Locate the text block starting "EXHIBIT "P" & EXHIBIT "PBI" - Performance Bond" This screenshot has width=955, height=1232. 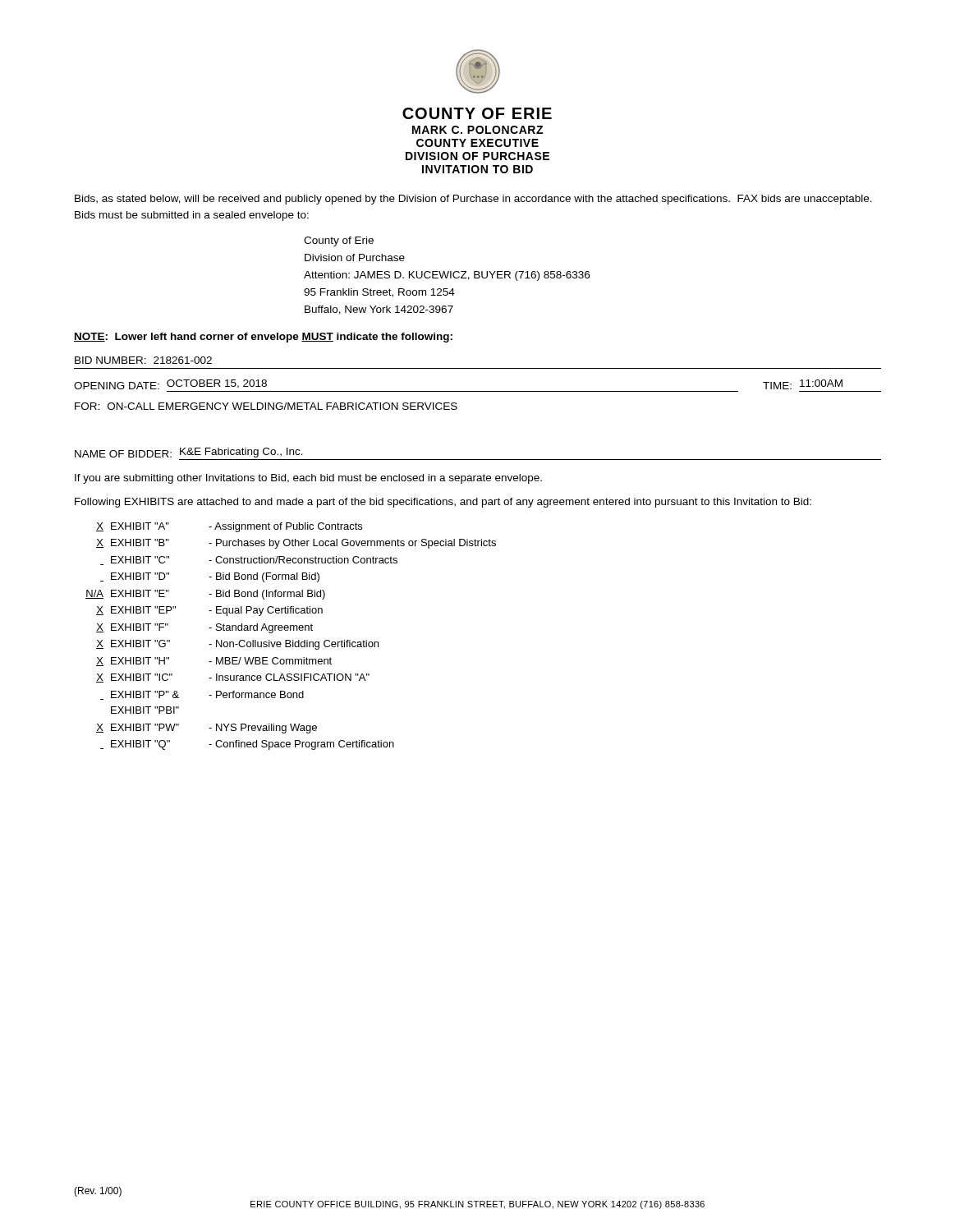click(x=138, y=694)
